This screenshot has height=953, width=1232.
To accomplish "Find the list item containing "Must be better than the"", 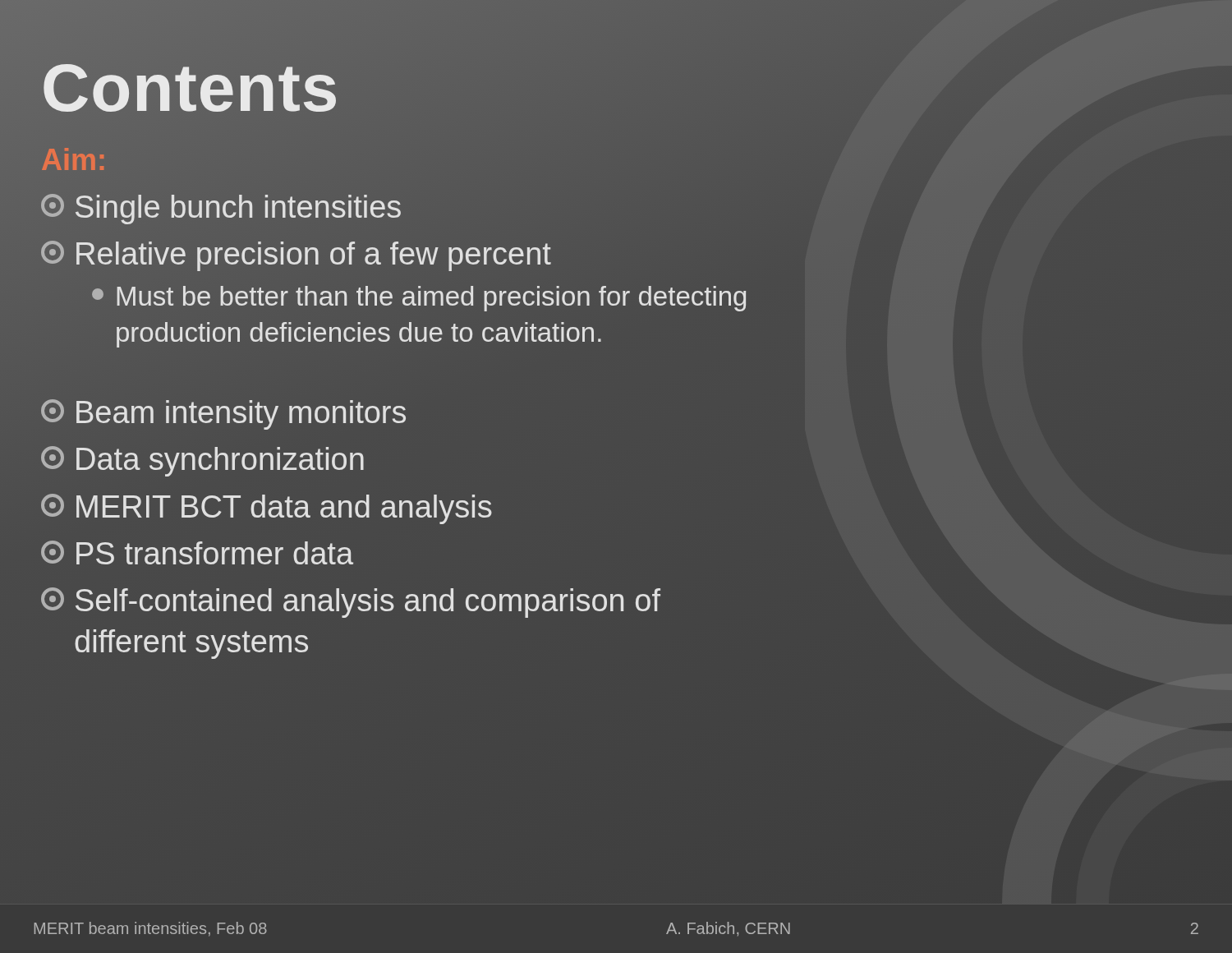I will pos(420,315).
